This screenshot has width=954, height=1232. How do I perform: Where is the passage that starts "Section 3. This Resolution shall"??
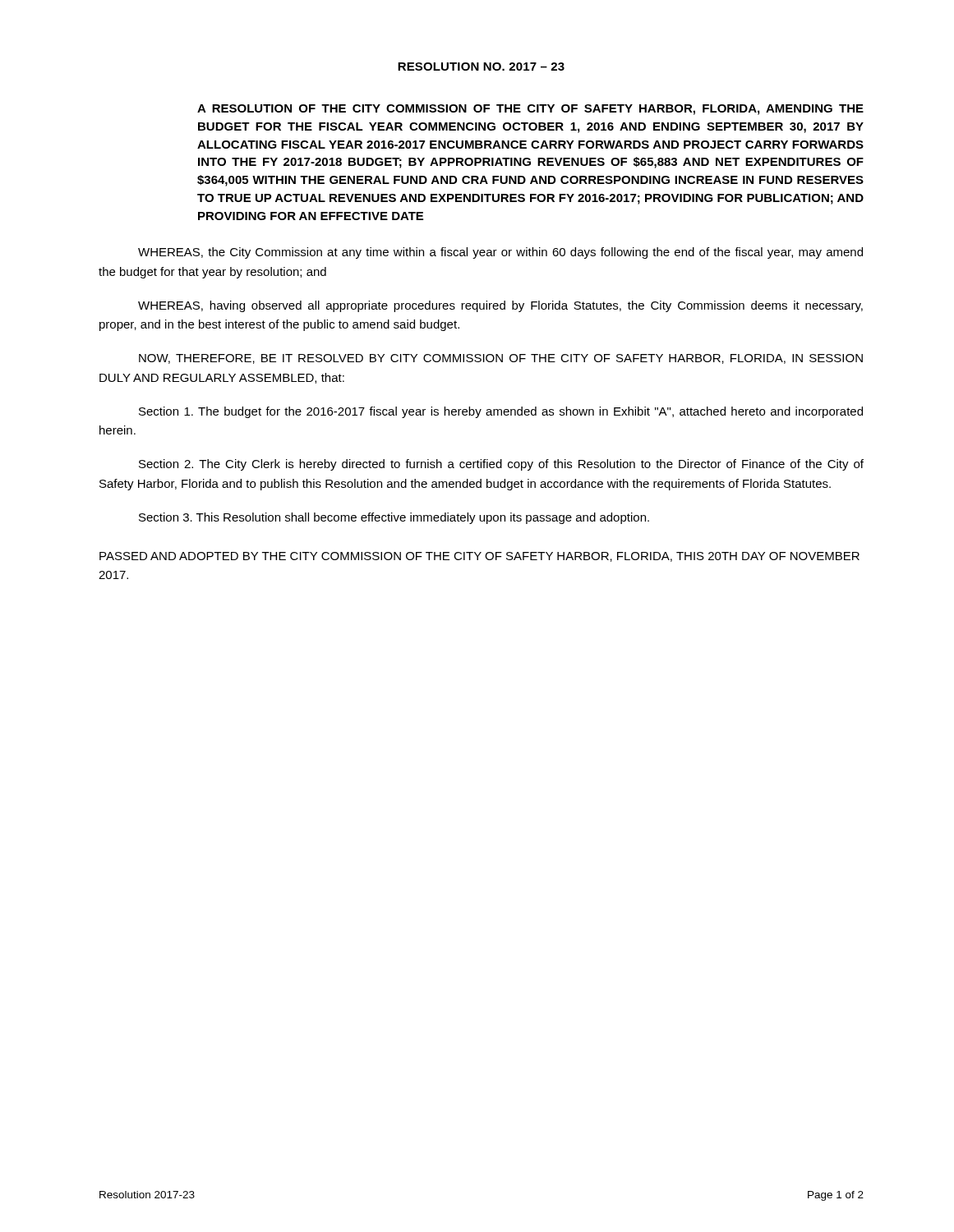(x=394, y=517)
